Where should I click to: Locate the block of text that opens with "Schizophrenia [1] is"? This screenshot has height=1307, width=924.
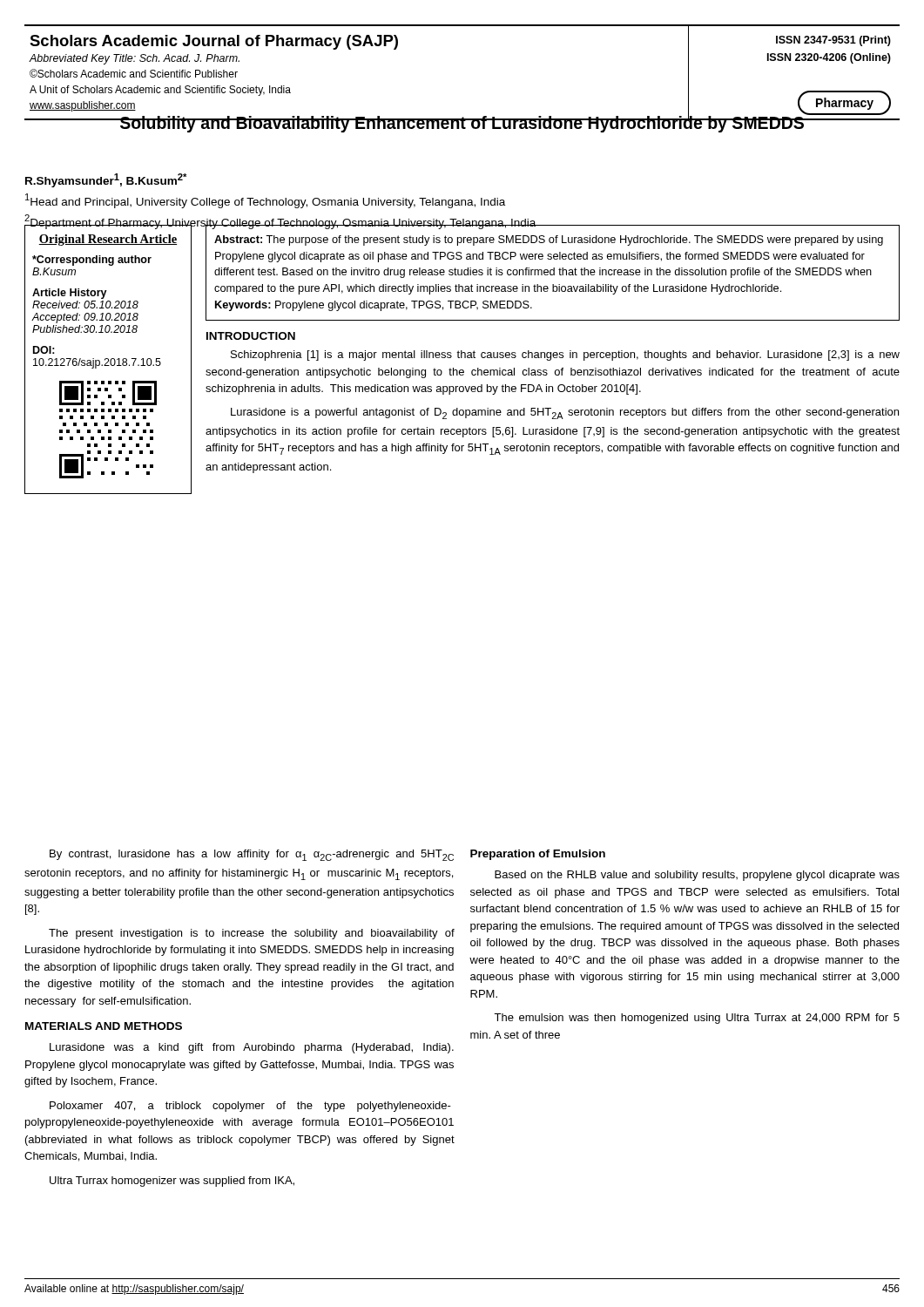(x=553, y=411)
